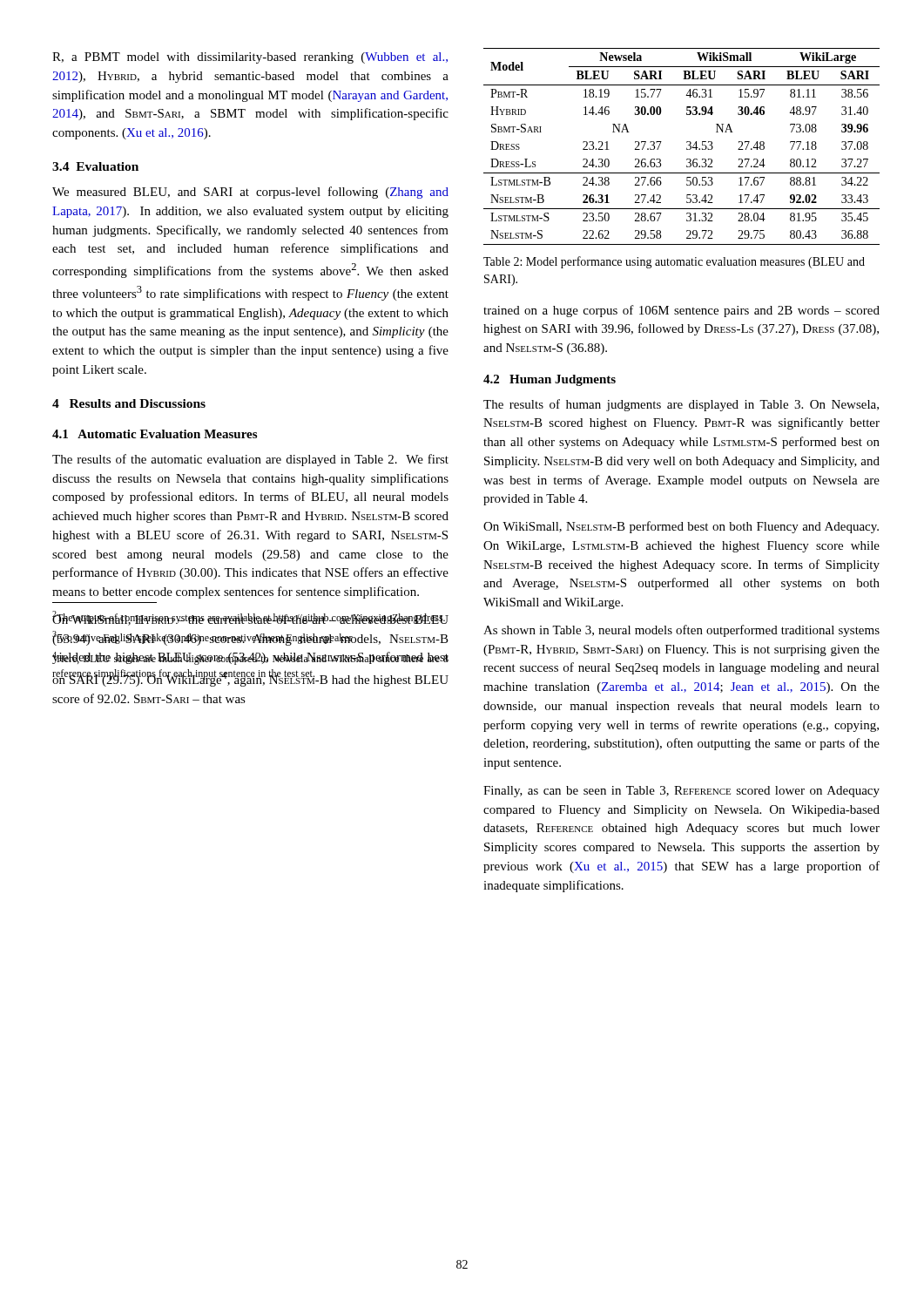Select the block starting "4Here, BLEU scores are much higher"
The height and width of the screenshot is (1307, 924).
pyautogui.click(x=250, y=665)
